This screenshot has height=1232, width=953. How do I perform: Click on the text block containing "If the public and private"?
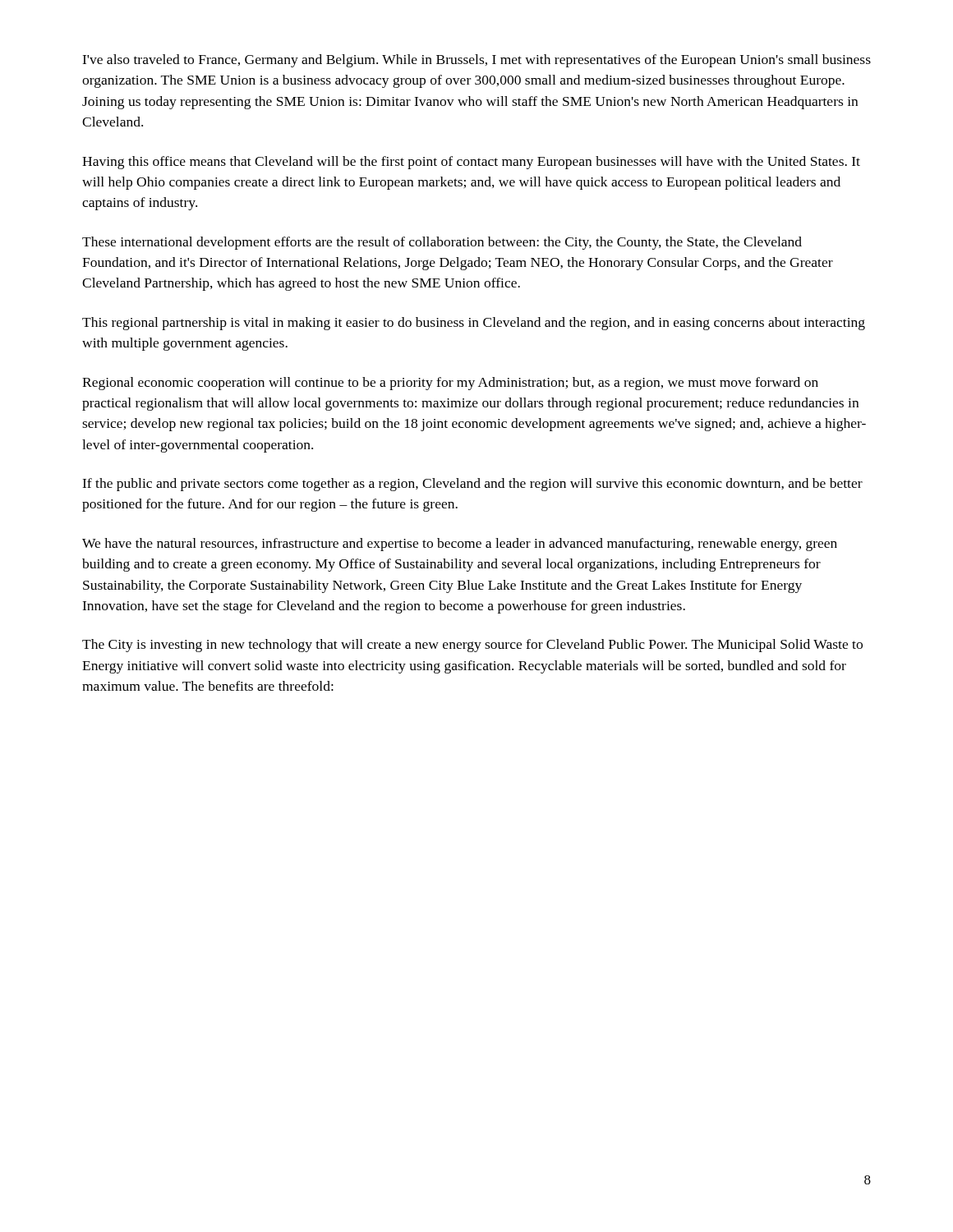(472, 493)
